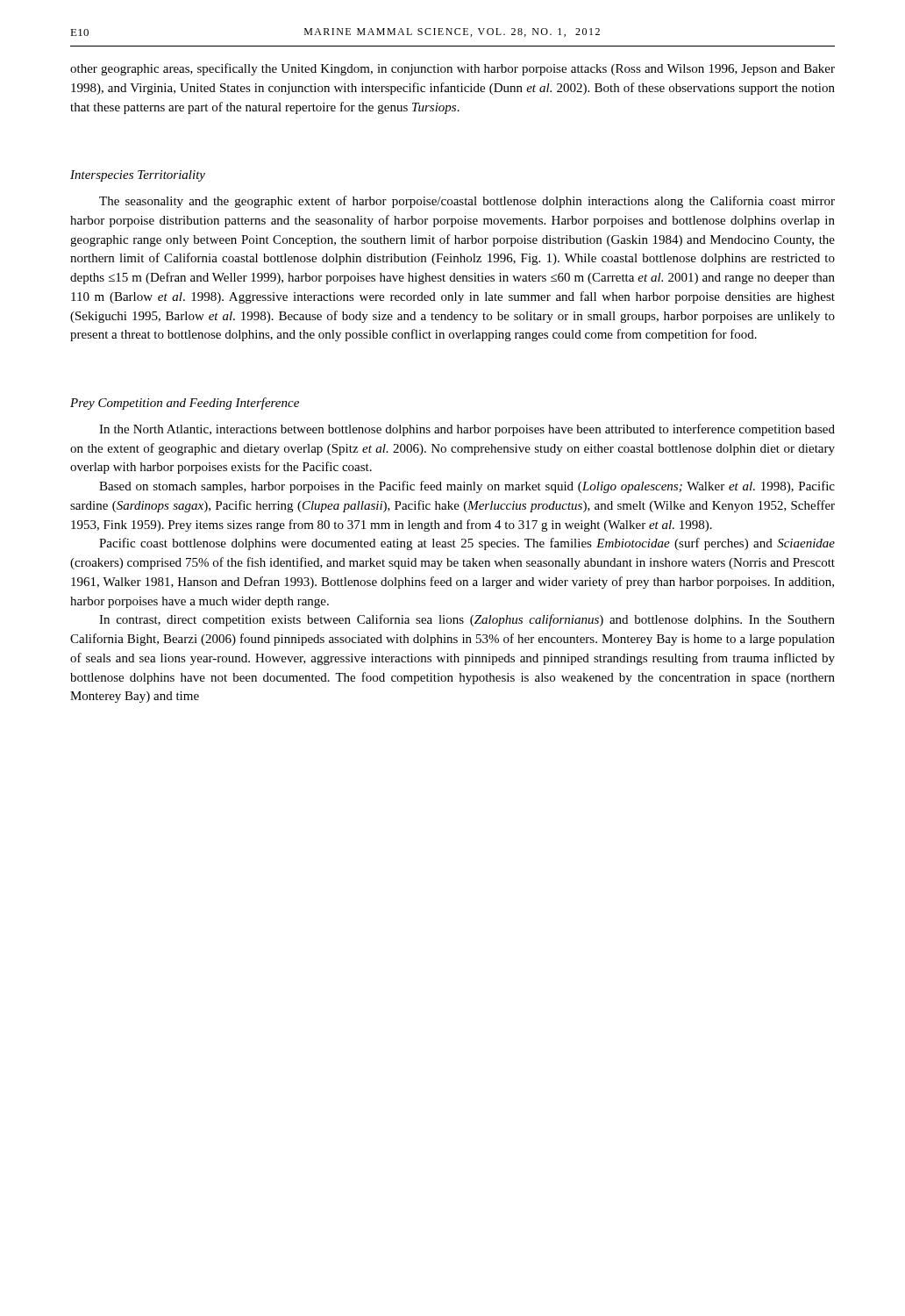Locate the passage starting "other geographic areas, specifically the United Kingdom,"
The width and height of the screenshot is (905, 1316).
coord(452,88)
